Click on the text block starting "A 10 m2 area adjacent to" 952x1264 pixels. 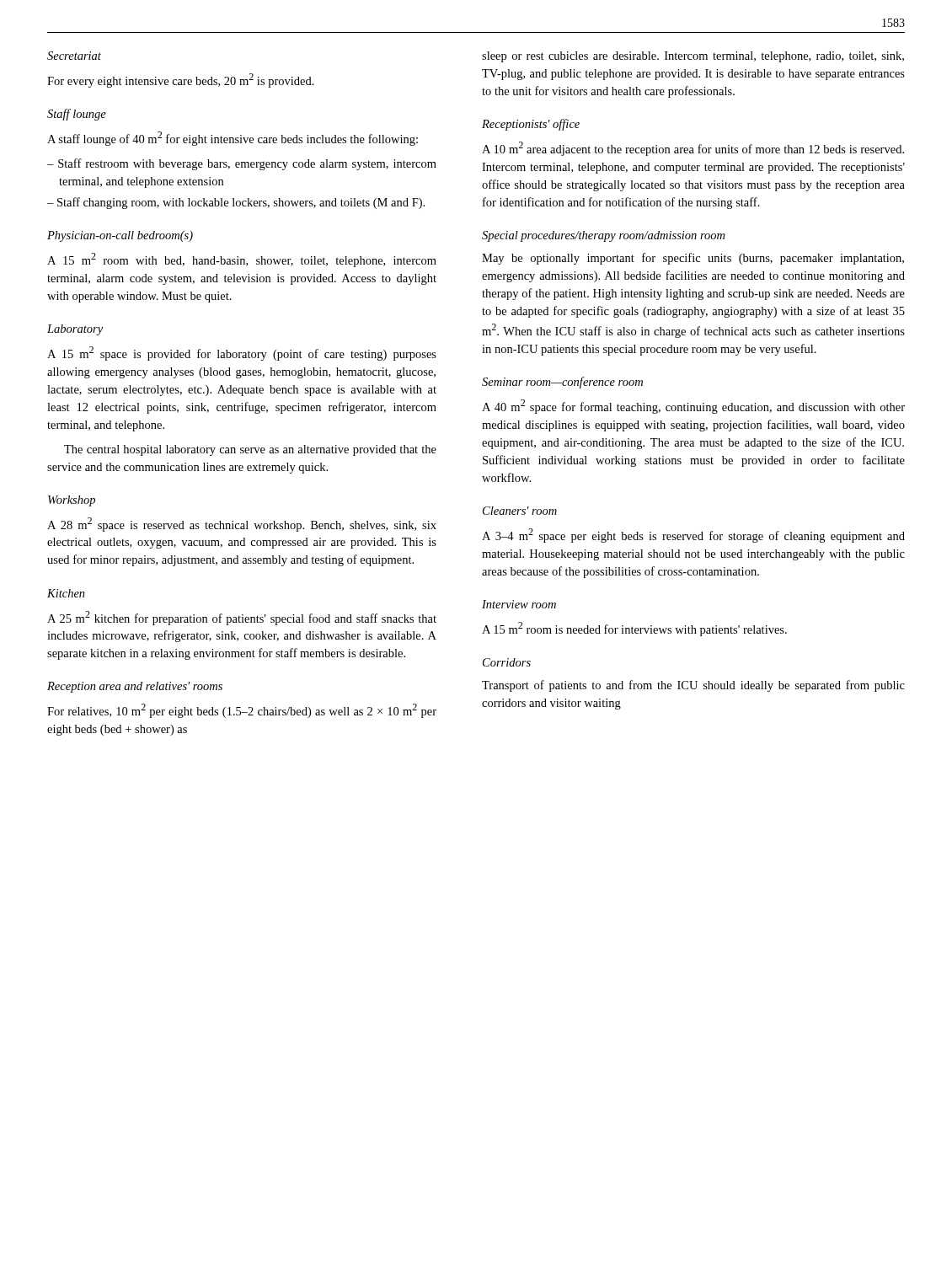[693, 175]
